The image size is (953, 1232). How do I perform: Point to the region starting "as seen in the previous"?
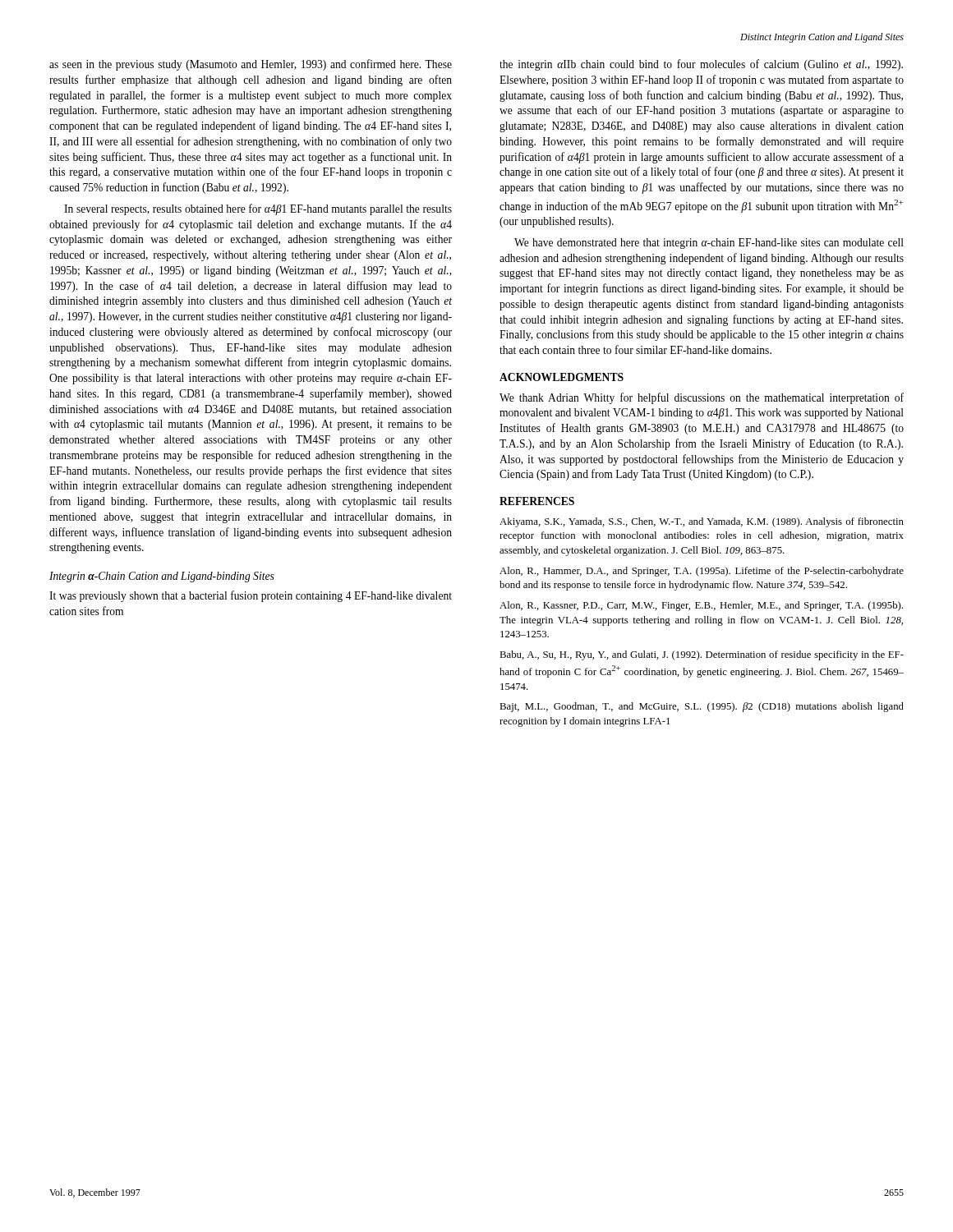click(251, 127)
